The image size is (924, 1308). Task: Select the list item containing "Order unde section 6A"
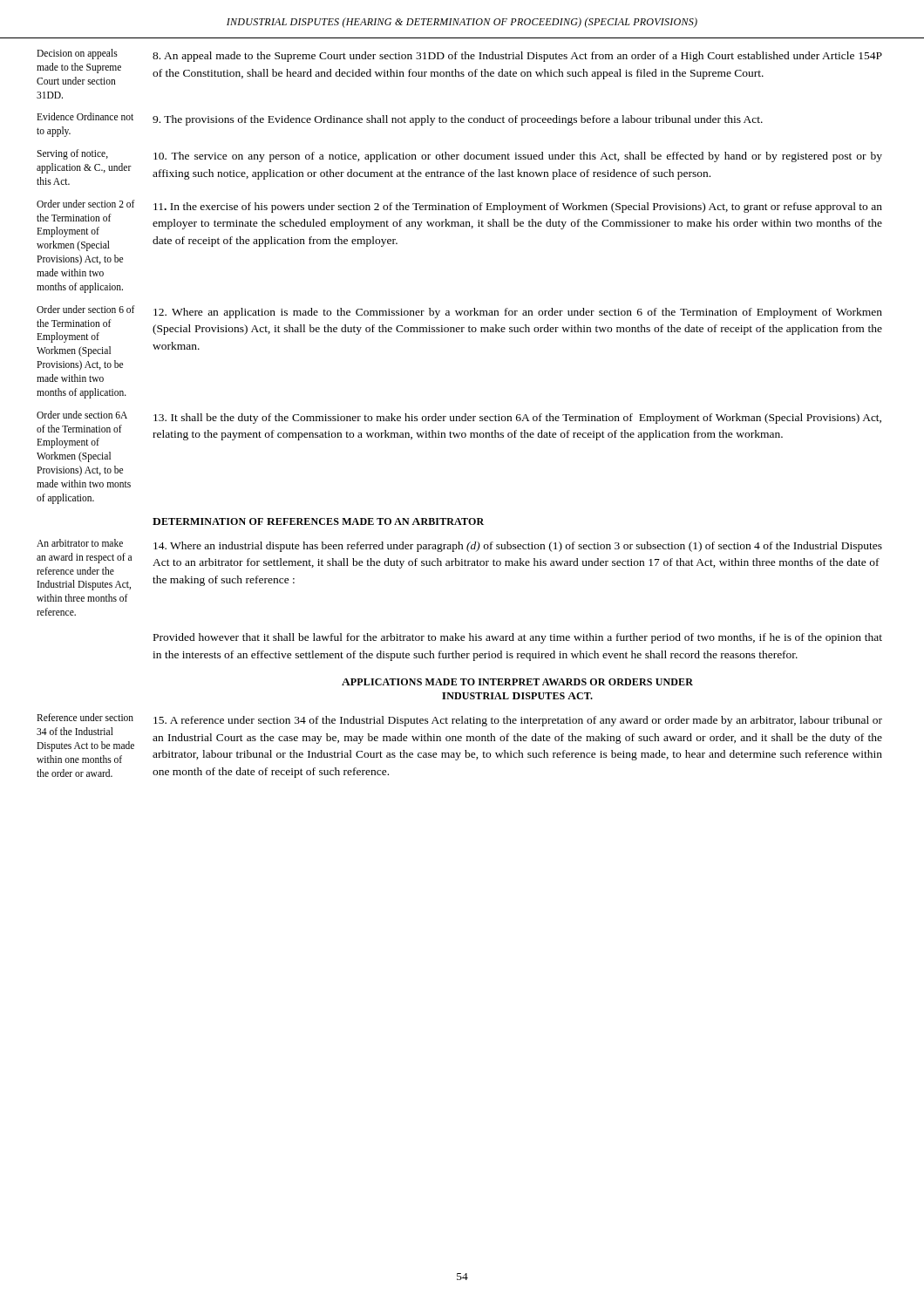[84, 456]
